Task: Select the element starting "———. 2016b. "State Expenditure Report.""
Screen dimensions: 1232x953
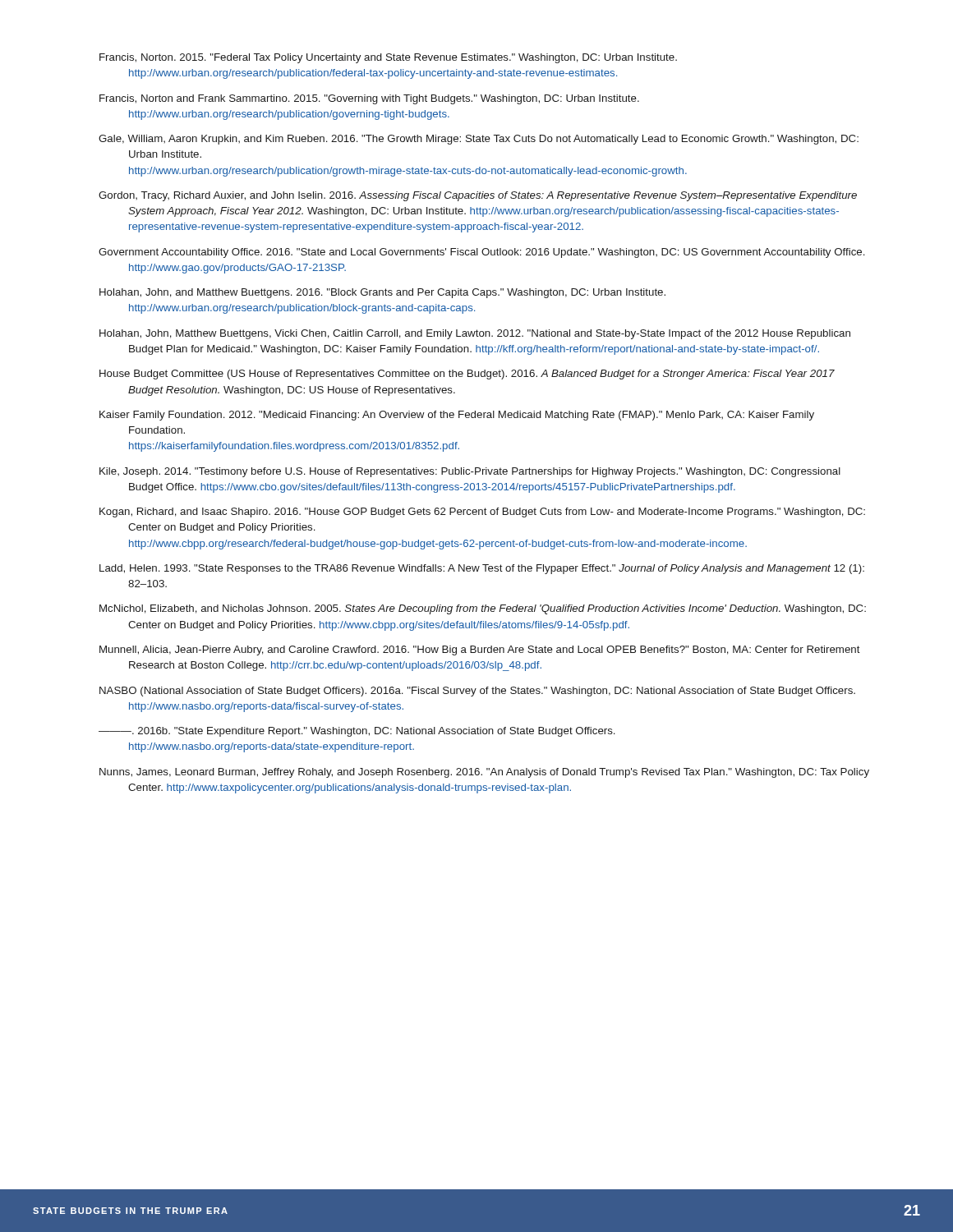Action: [357, 739]
